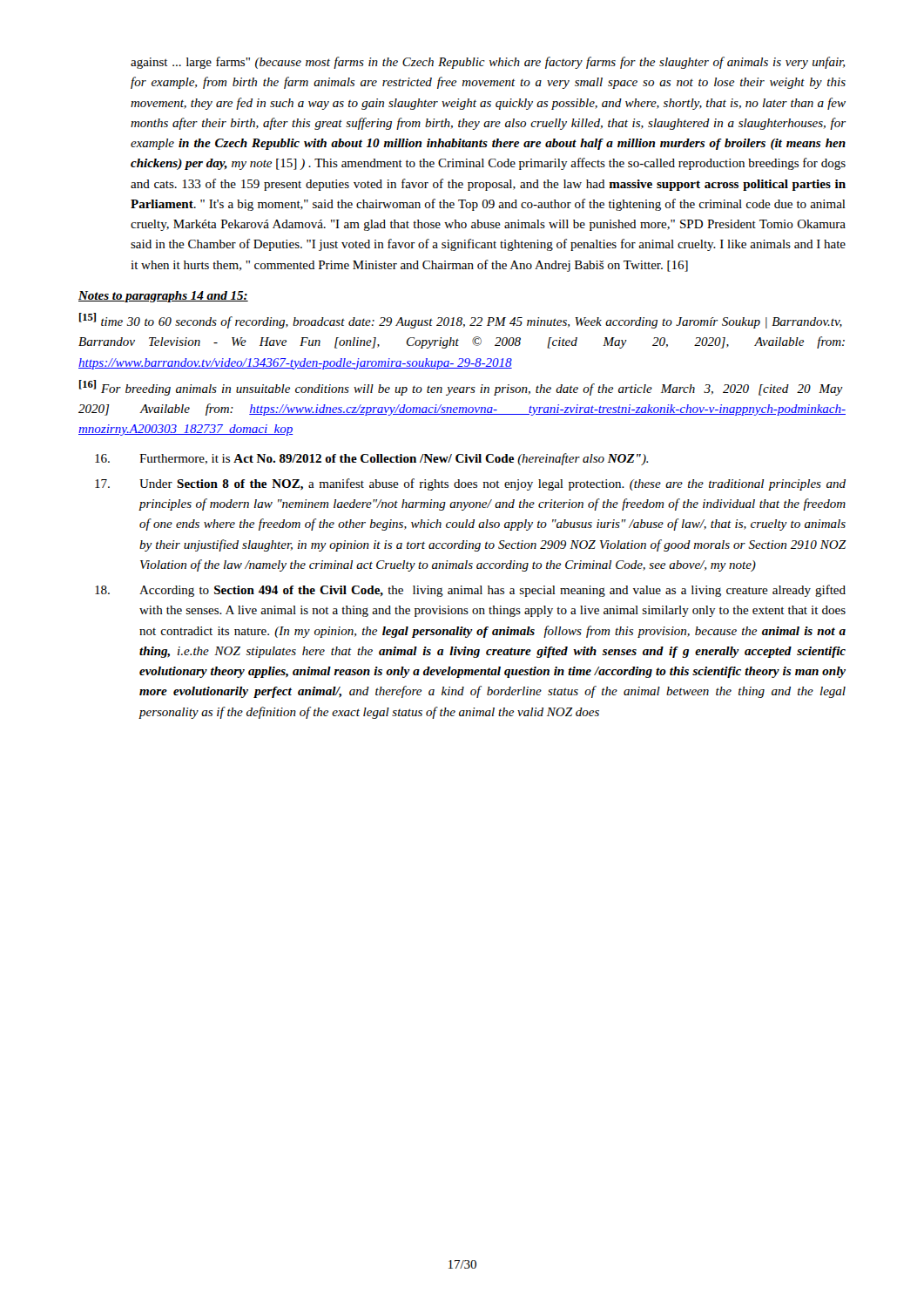924x1307 pixels.
Task: Click on the region starting "18. According to"
Action: tap(462, 651)
